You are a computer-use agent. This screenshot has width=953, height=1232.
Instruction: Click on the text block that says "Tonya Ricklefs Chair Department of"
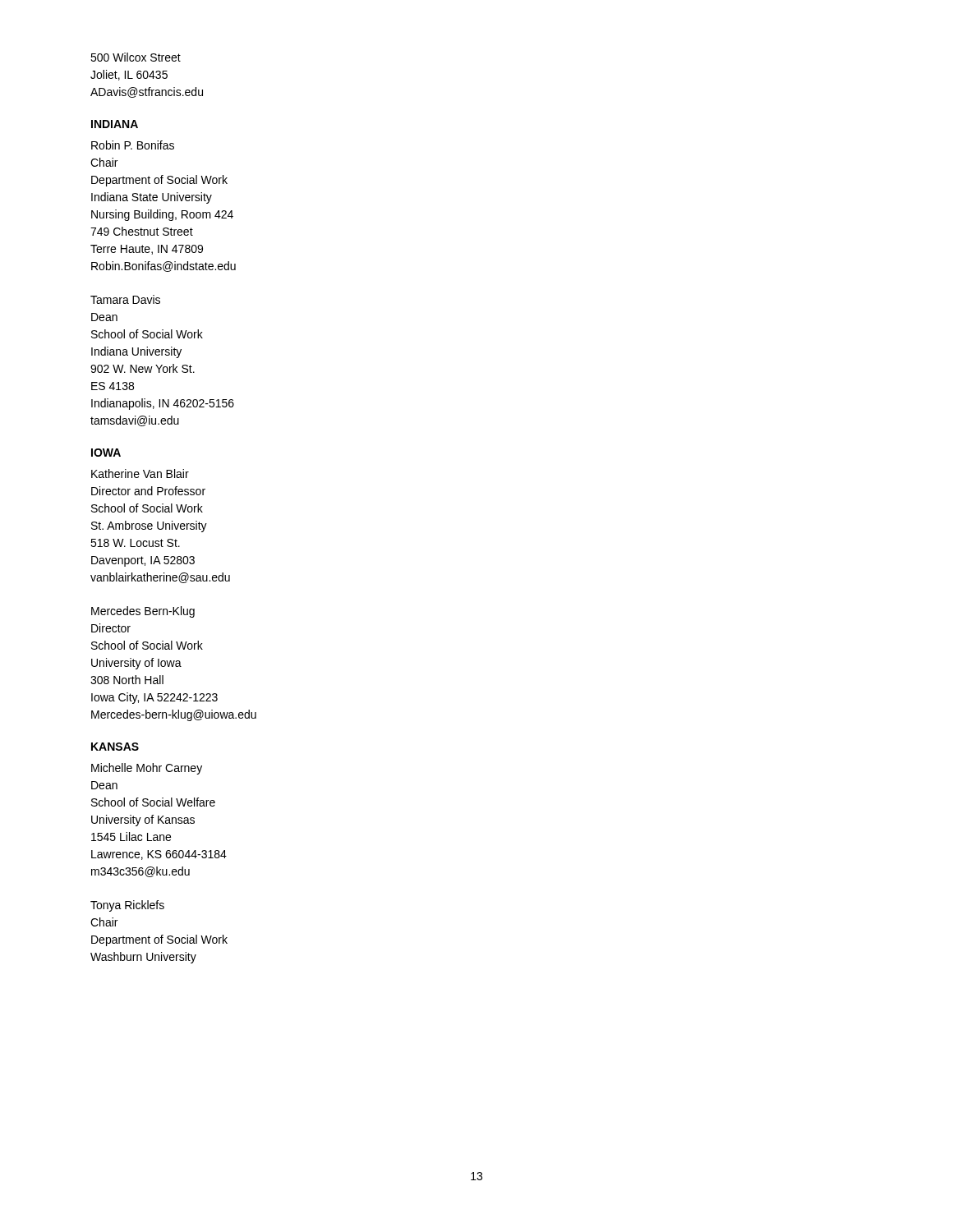(x=159, y=931)
